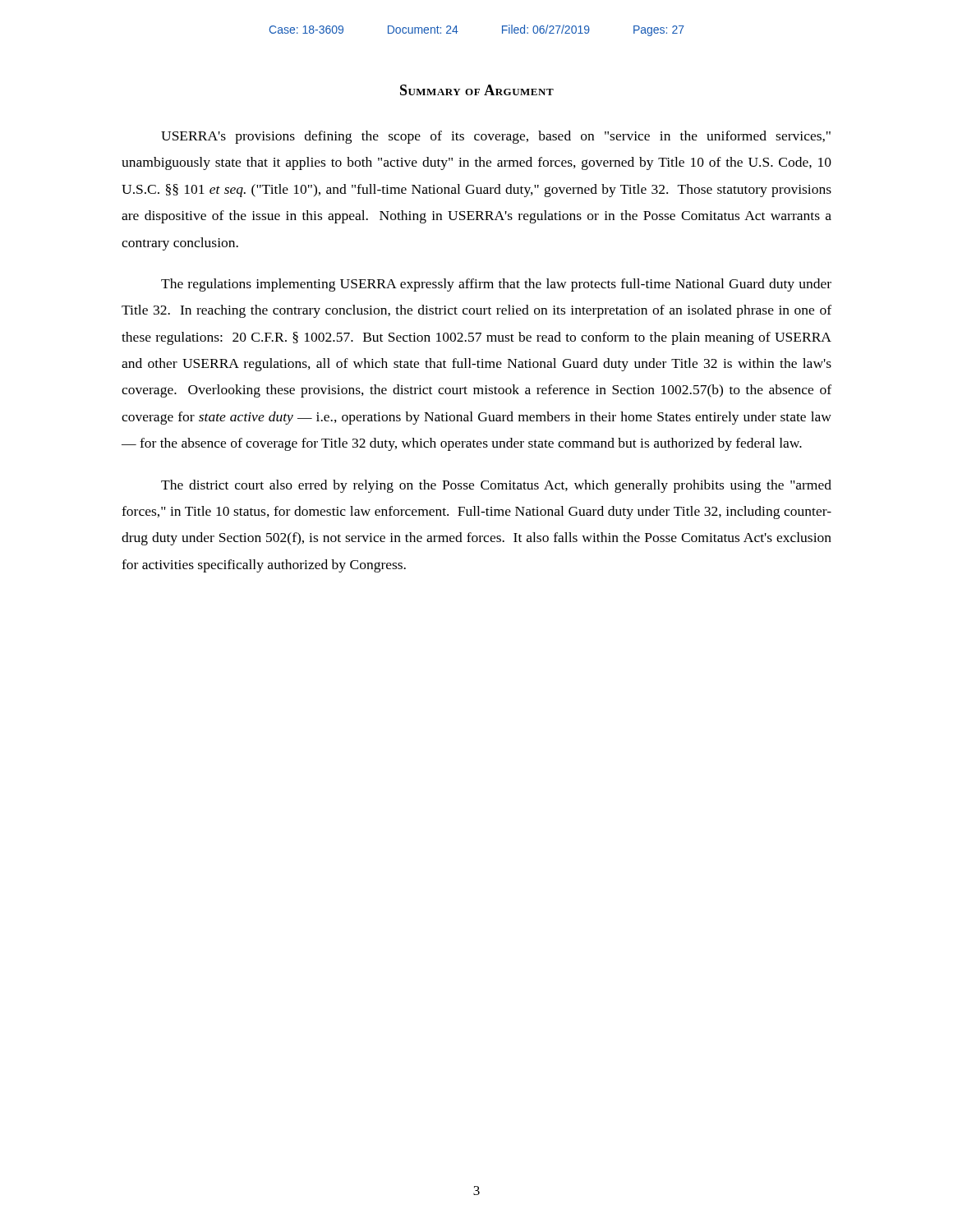Find the region starting "The regulations implementing USERRA expressly affirm that"
953x1232 pixels.
coord(476,363)
